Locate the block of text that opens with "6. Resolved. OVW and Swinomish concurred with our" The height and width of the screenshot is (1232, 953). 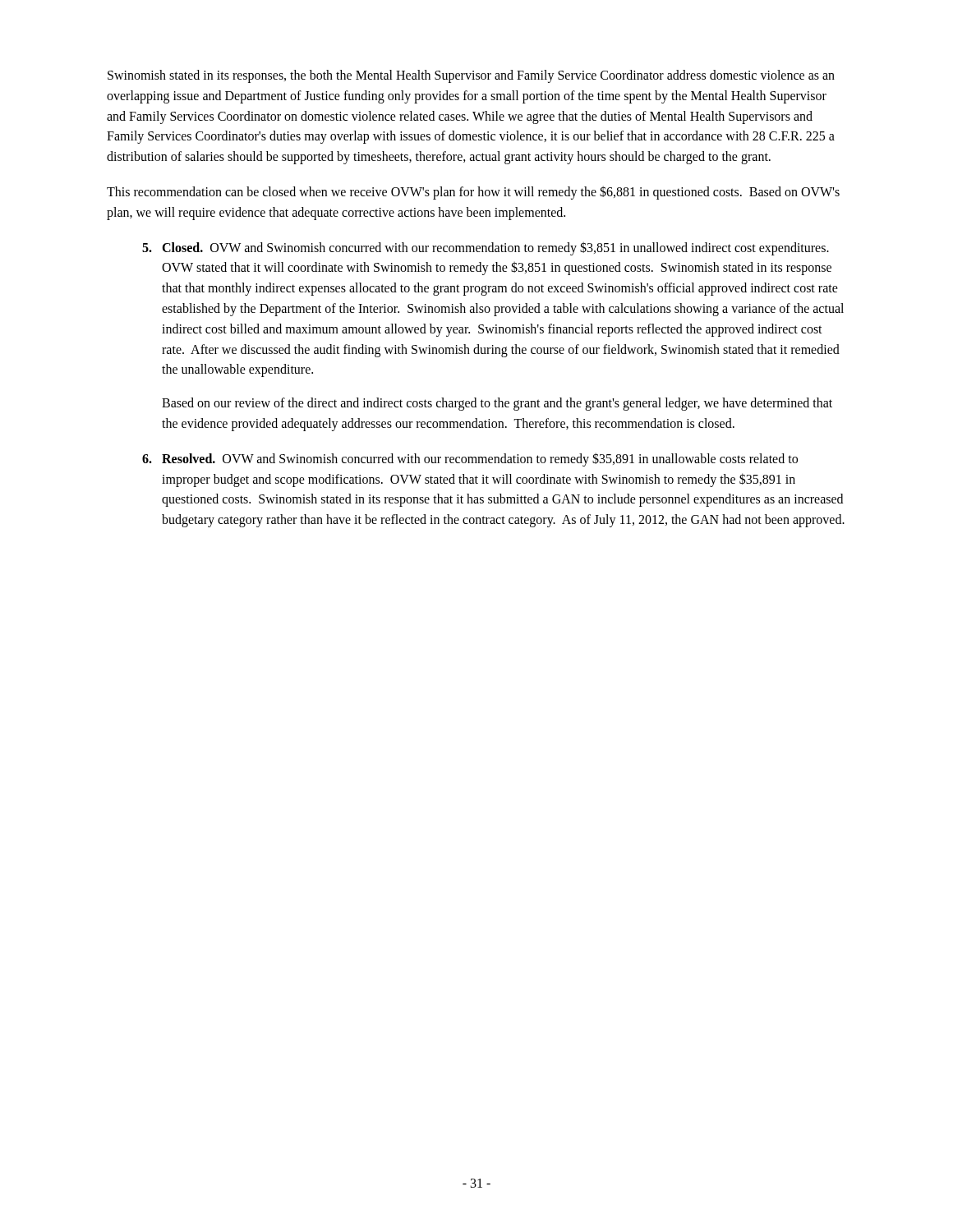476,490
